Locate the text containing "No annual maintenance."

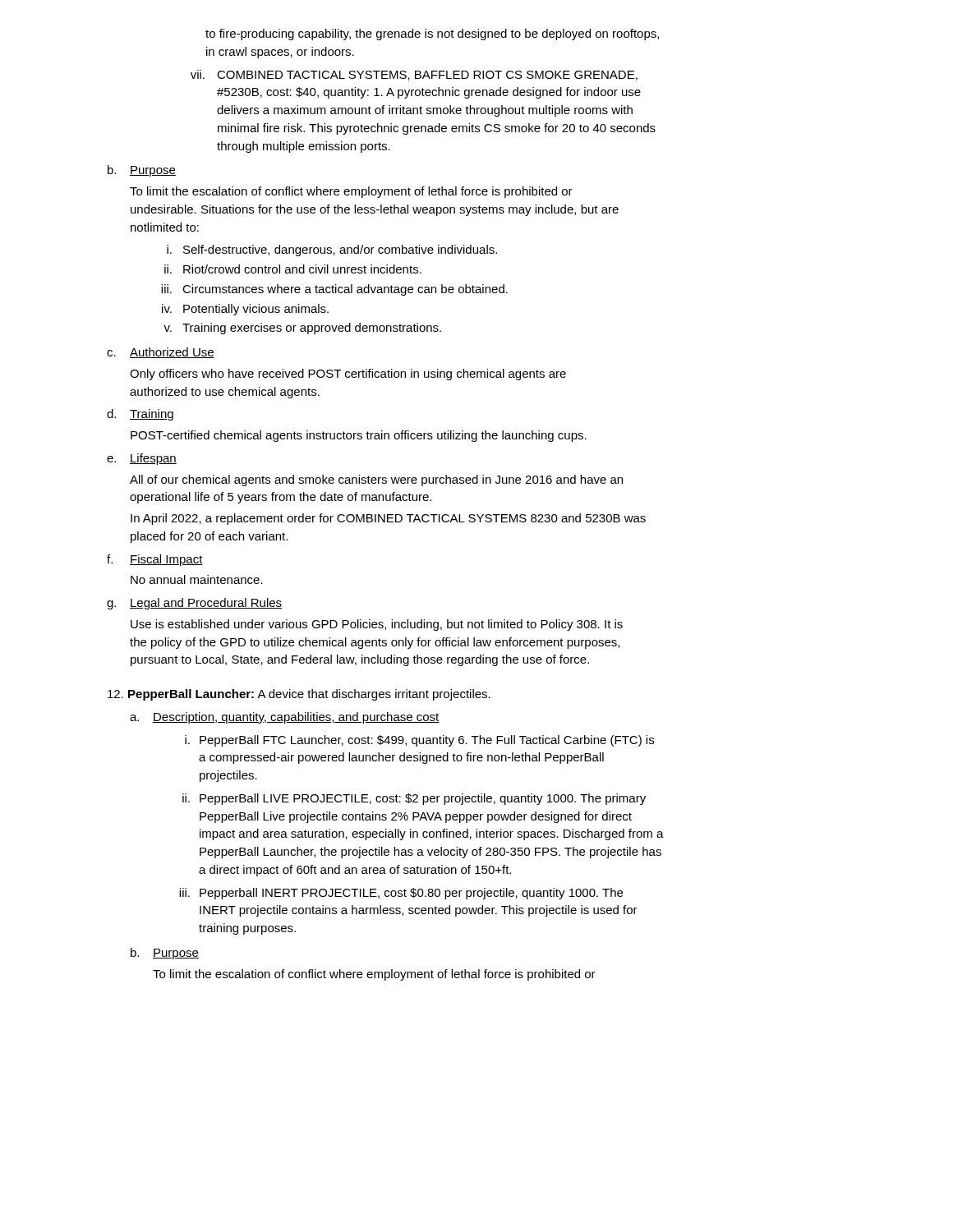[197, 580]
